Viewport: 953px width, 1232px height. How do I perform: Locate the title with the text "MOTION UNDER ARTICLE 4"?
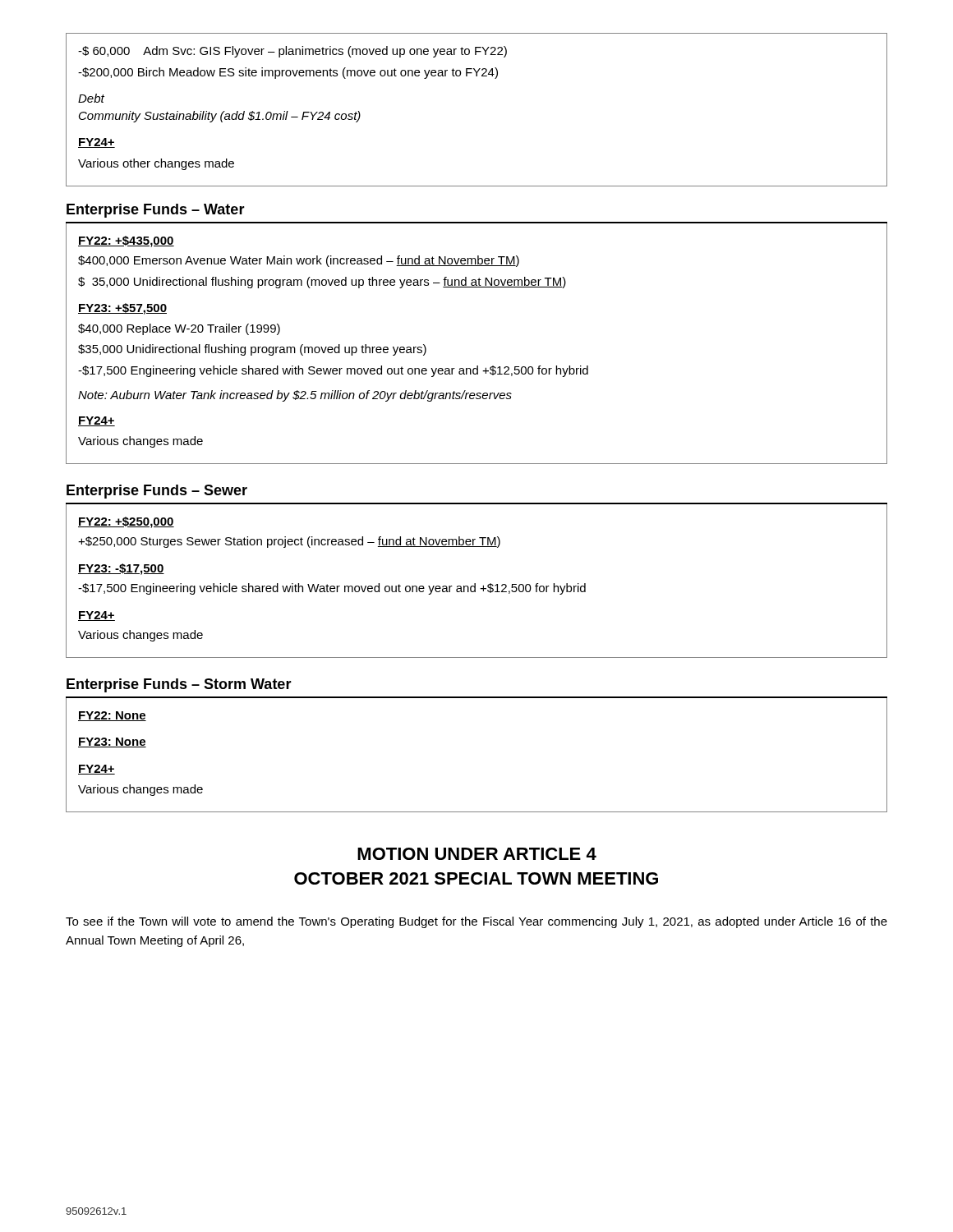[x=476, y=866]
